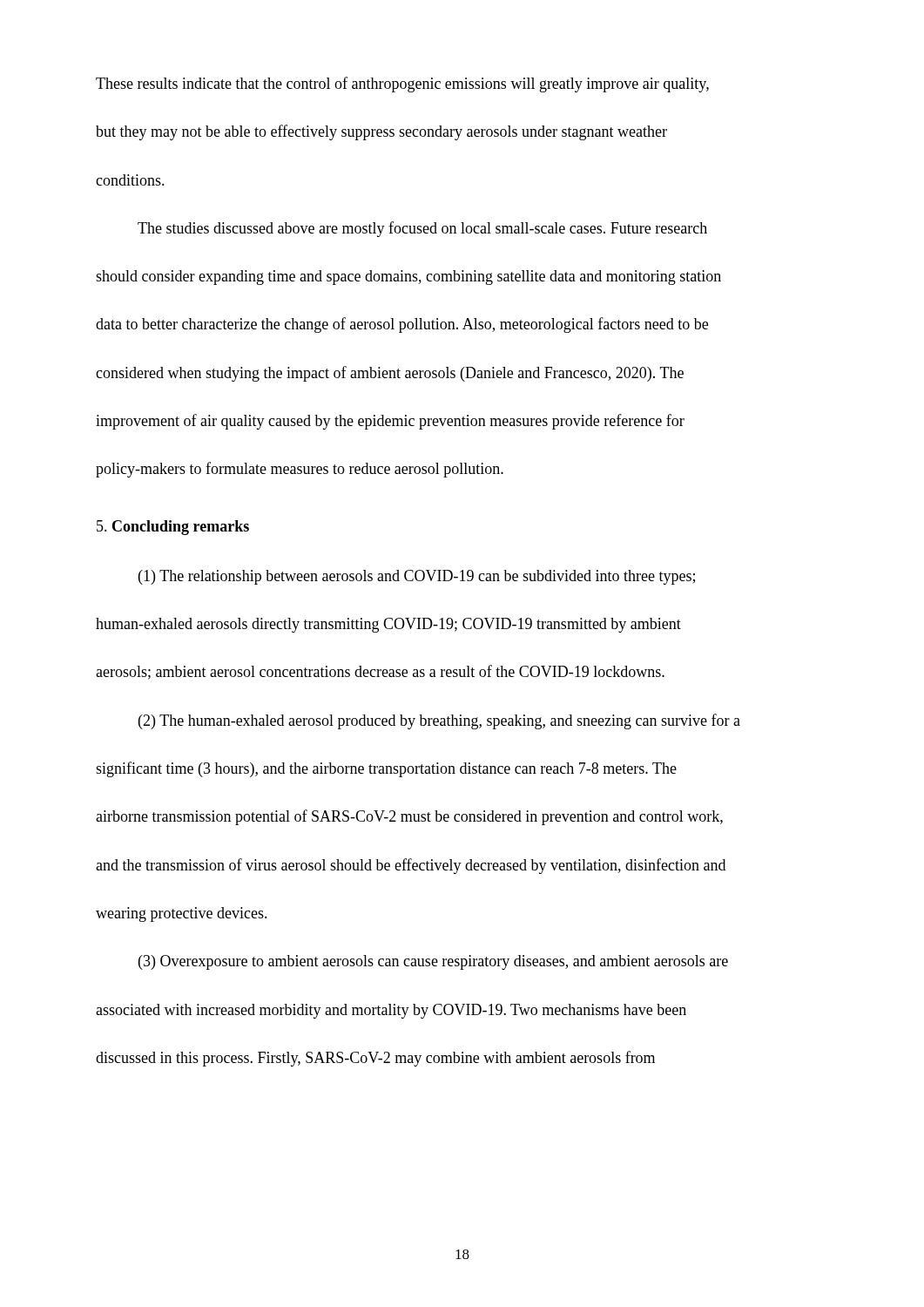Image resolution: width=924 pixels, height=1307 pixels.
Task: Click on the text block that reads "(1) The relationship between aerosols and COVID-19"
Action: (x=458, y=625)
